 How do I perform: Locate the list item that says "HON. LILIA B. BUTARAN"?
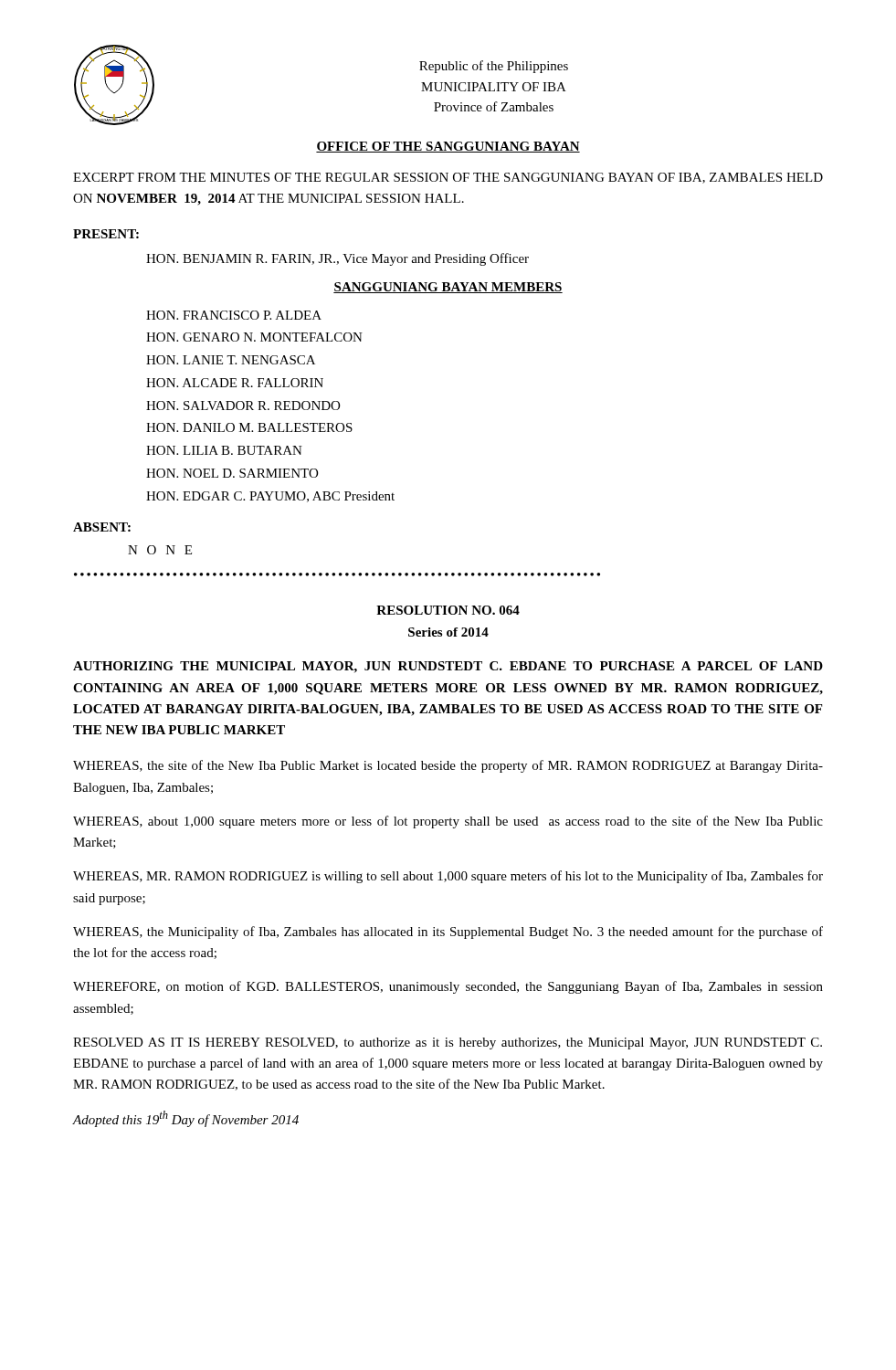point(224,450)
